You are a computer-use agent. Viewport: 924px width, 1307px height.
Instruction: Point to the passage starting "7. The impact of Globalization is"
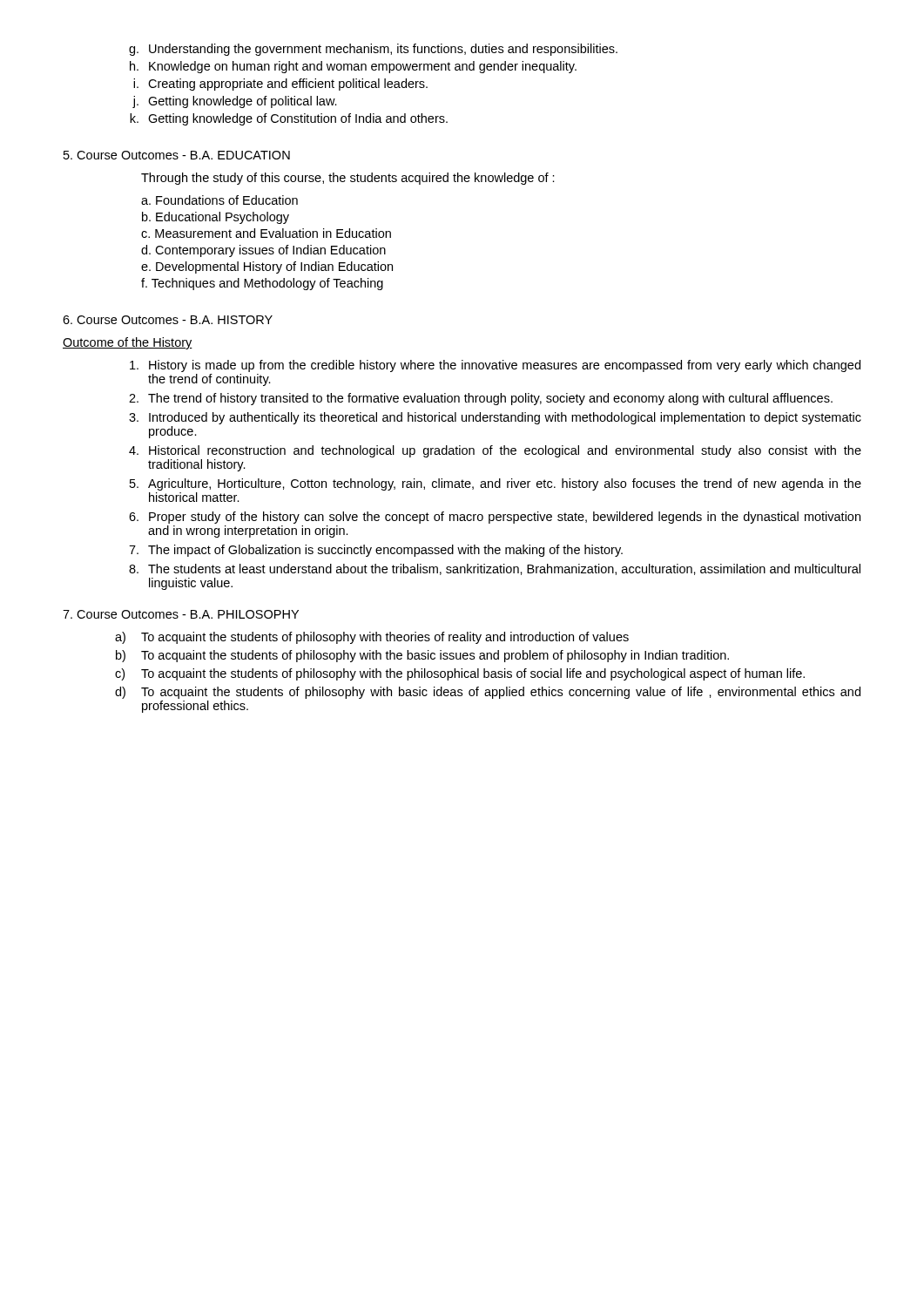(488, 550)
